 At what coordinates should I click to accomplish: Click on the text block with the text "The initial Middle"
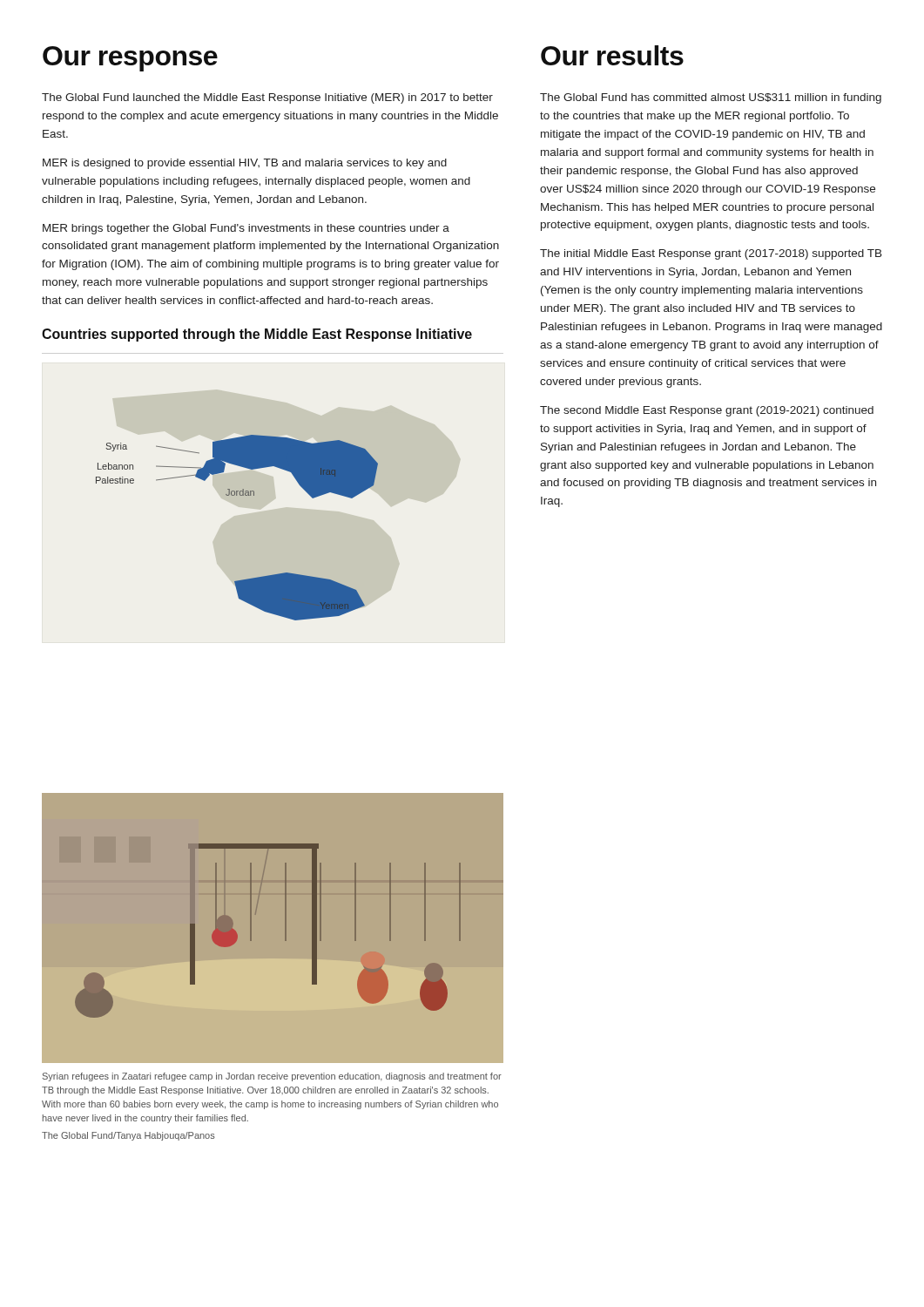tap(712, 318)
